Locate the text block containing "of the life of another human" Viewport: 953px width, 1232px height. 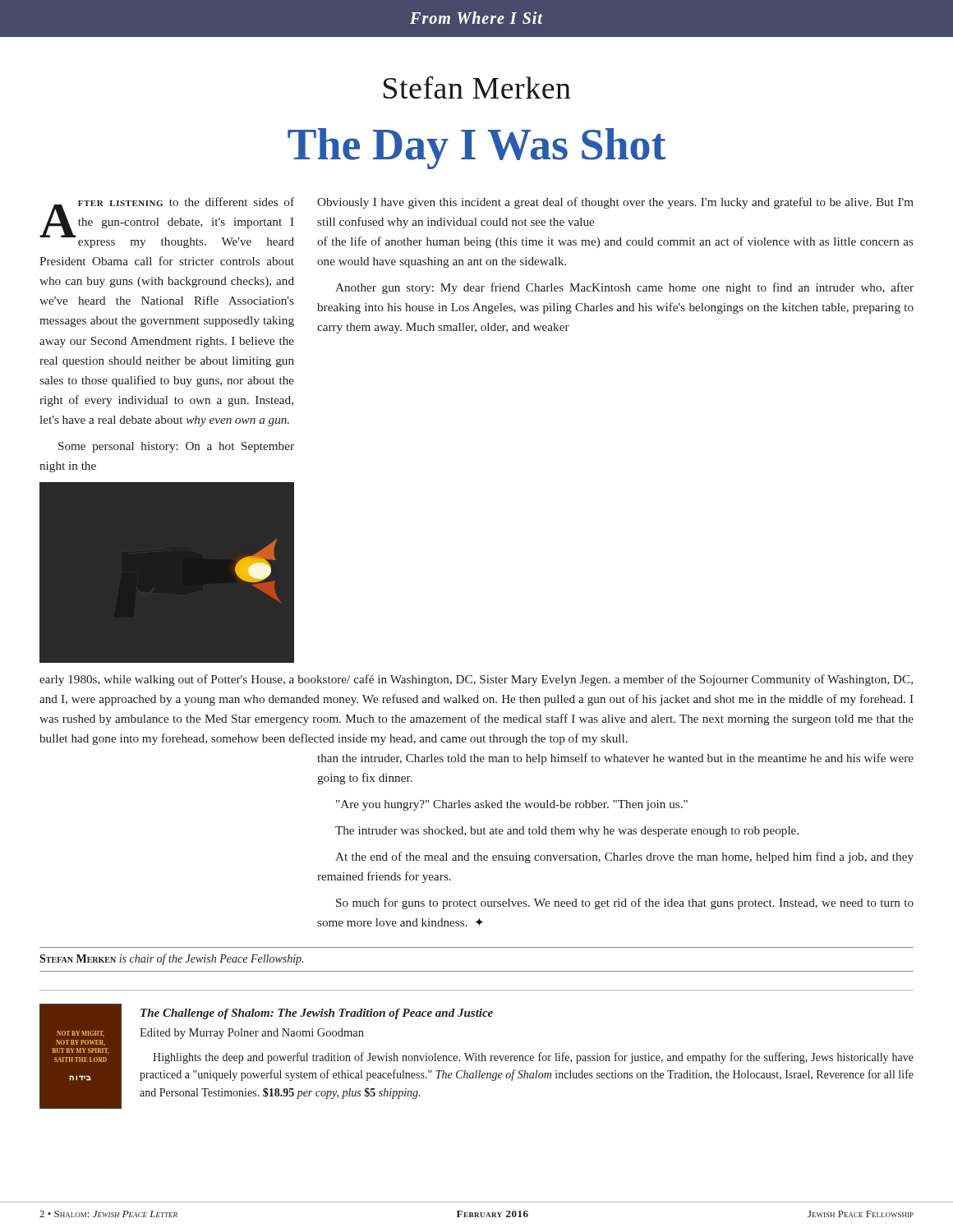[x=615, y=251]
